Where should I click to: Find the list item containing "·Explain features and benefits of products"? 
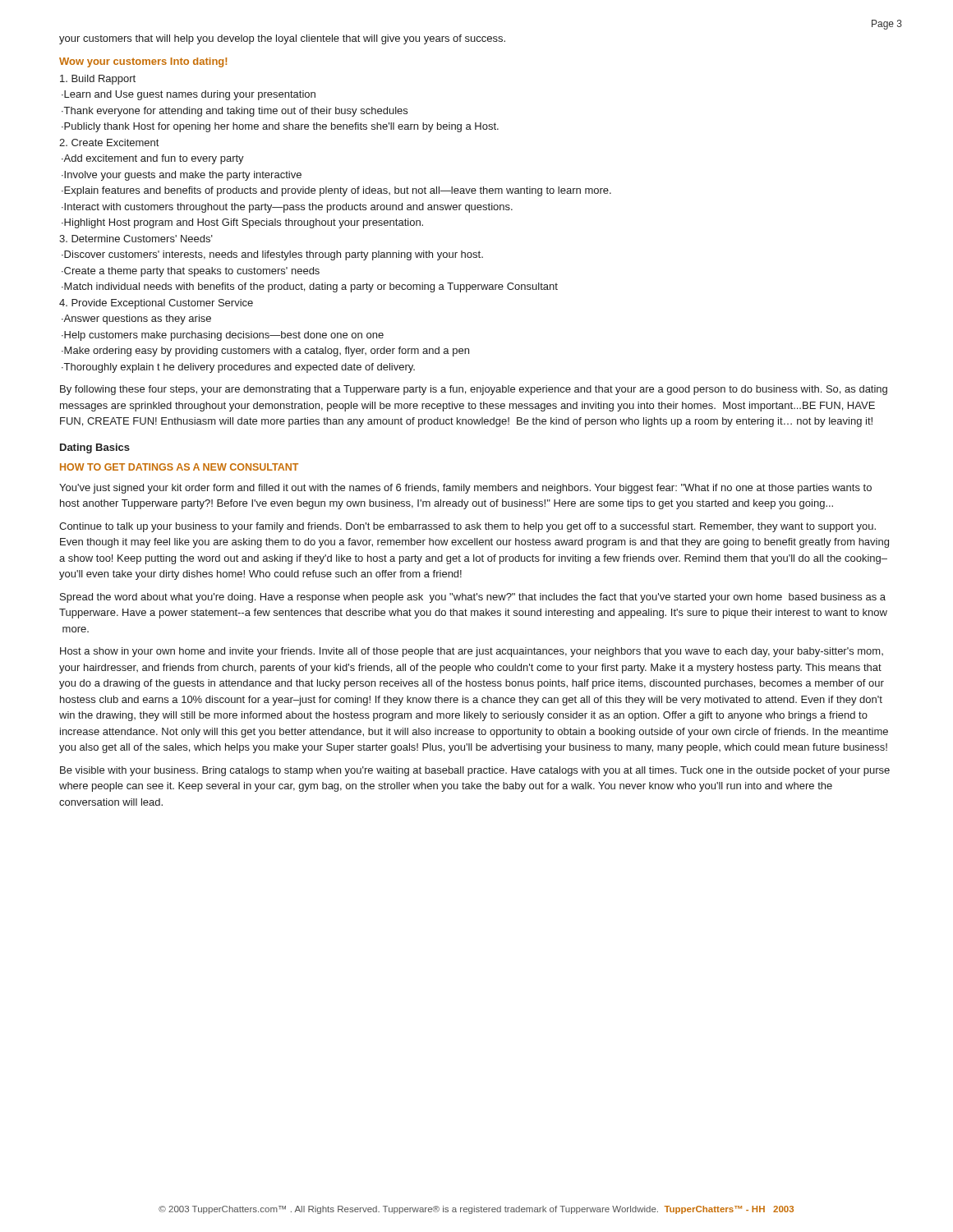[336, 190]
